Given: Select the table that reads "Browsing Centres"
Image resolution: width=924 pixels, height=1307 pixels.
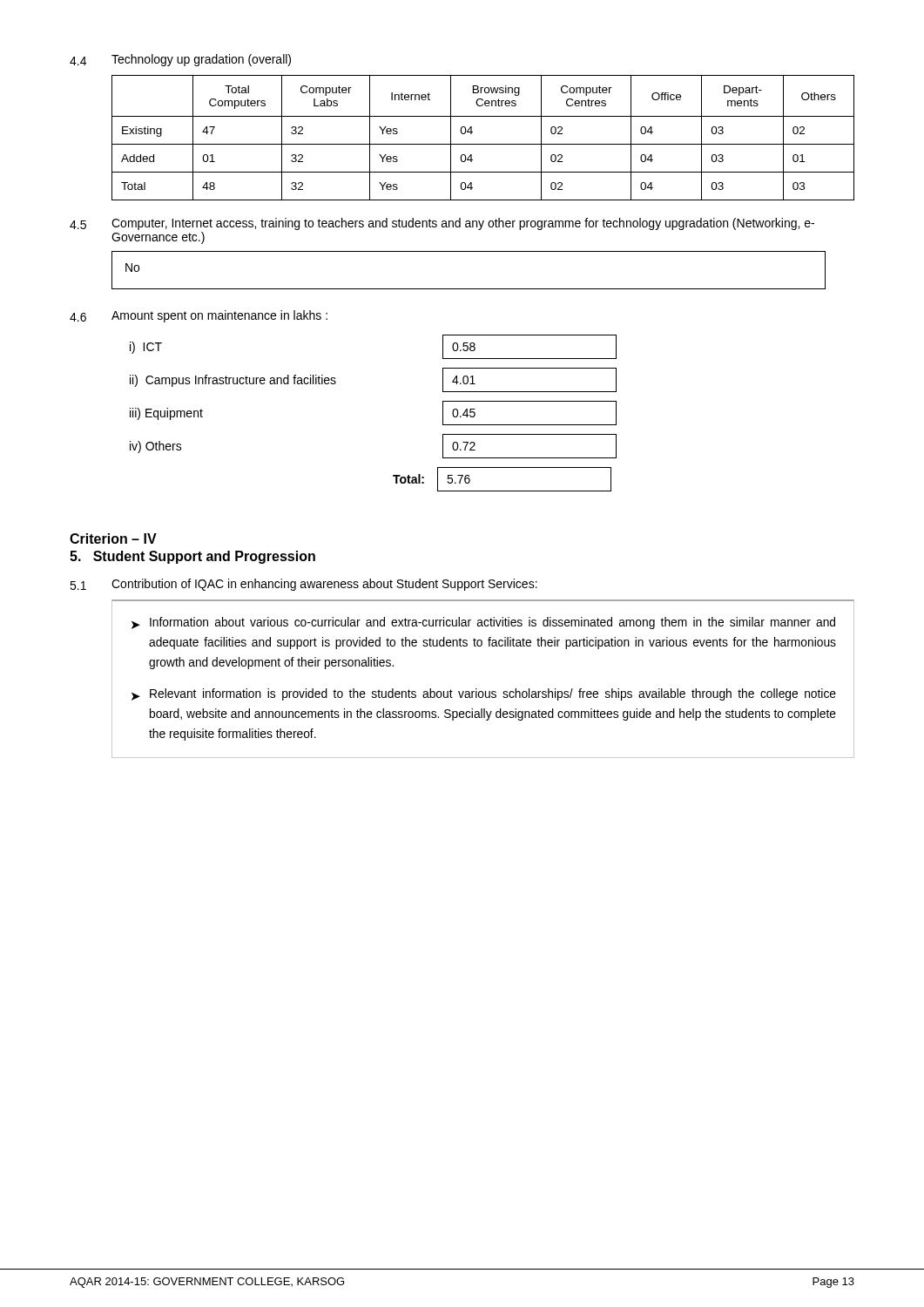Looking at the screenshot, I should point(483,138).
